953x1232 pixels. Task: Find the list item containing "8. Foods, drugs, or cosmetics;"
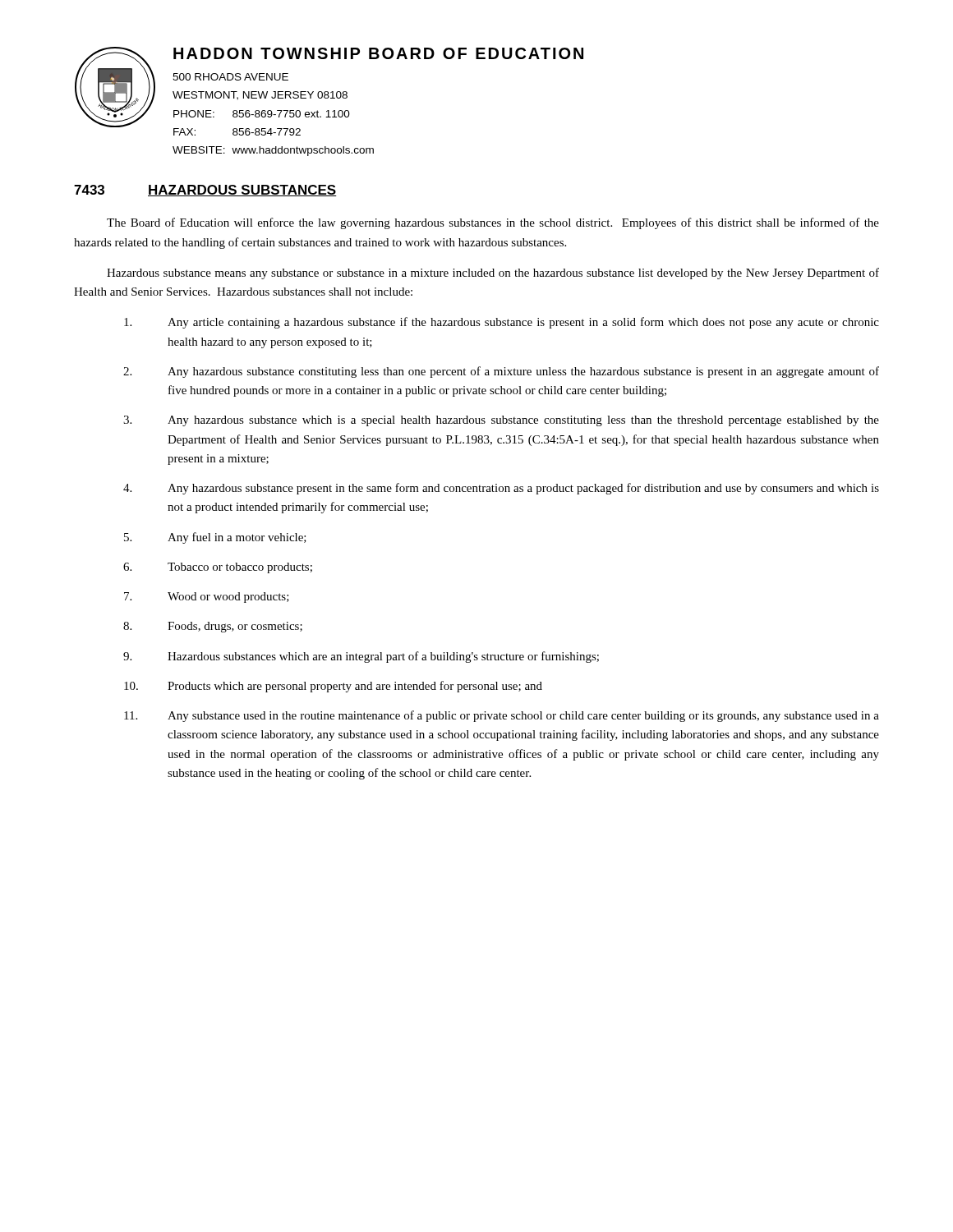coord(213,627)
